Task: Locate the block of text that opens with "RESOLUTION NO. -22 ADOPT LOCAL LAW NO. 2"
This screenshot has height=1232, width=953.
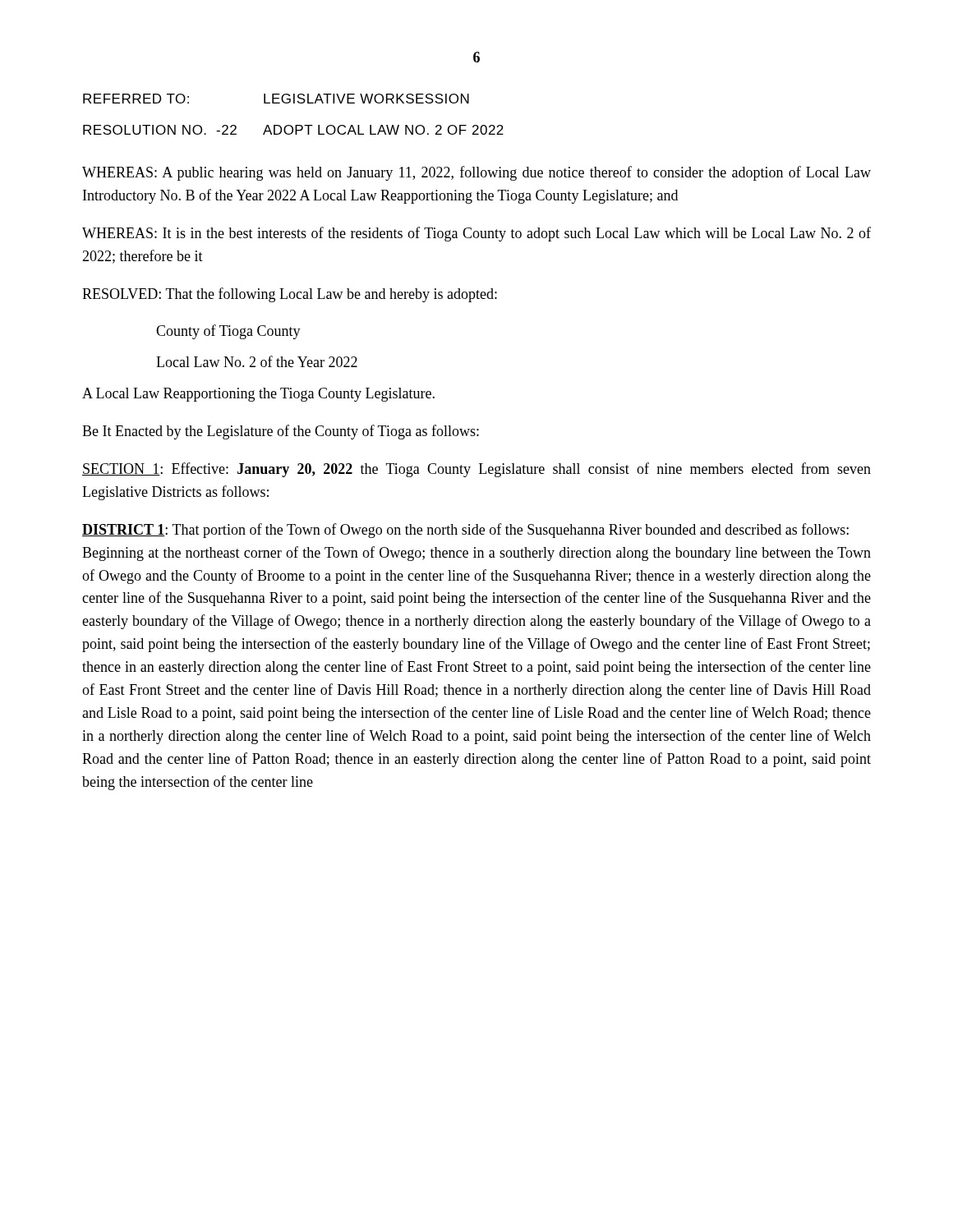Action: click(293, 131)
